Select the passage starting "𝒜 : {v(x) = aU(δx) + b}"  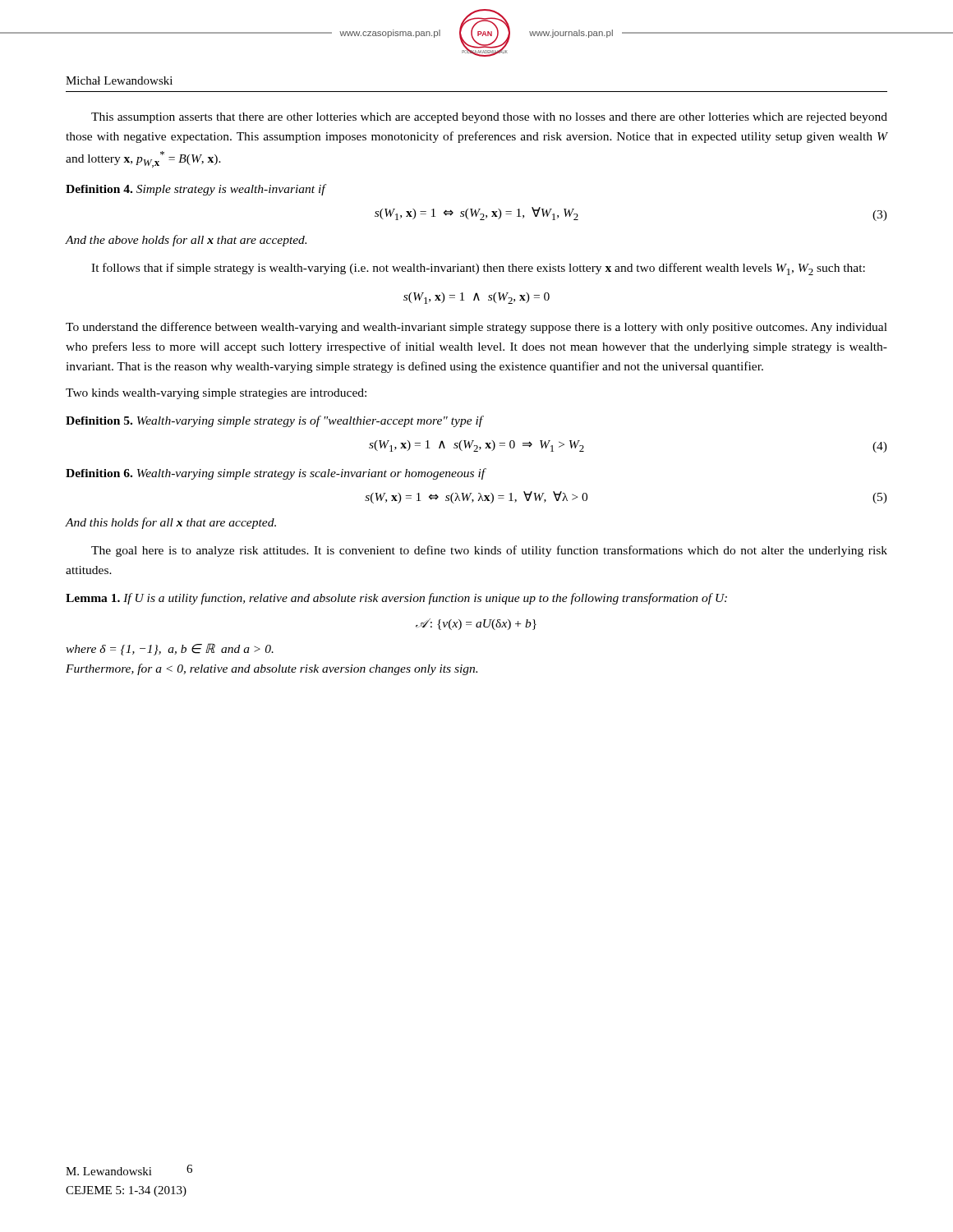click(476, 623)
